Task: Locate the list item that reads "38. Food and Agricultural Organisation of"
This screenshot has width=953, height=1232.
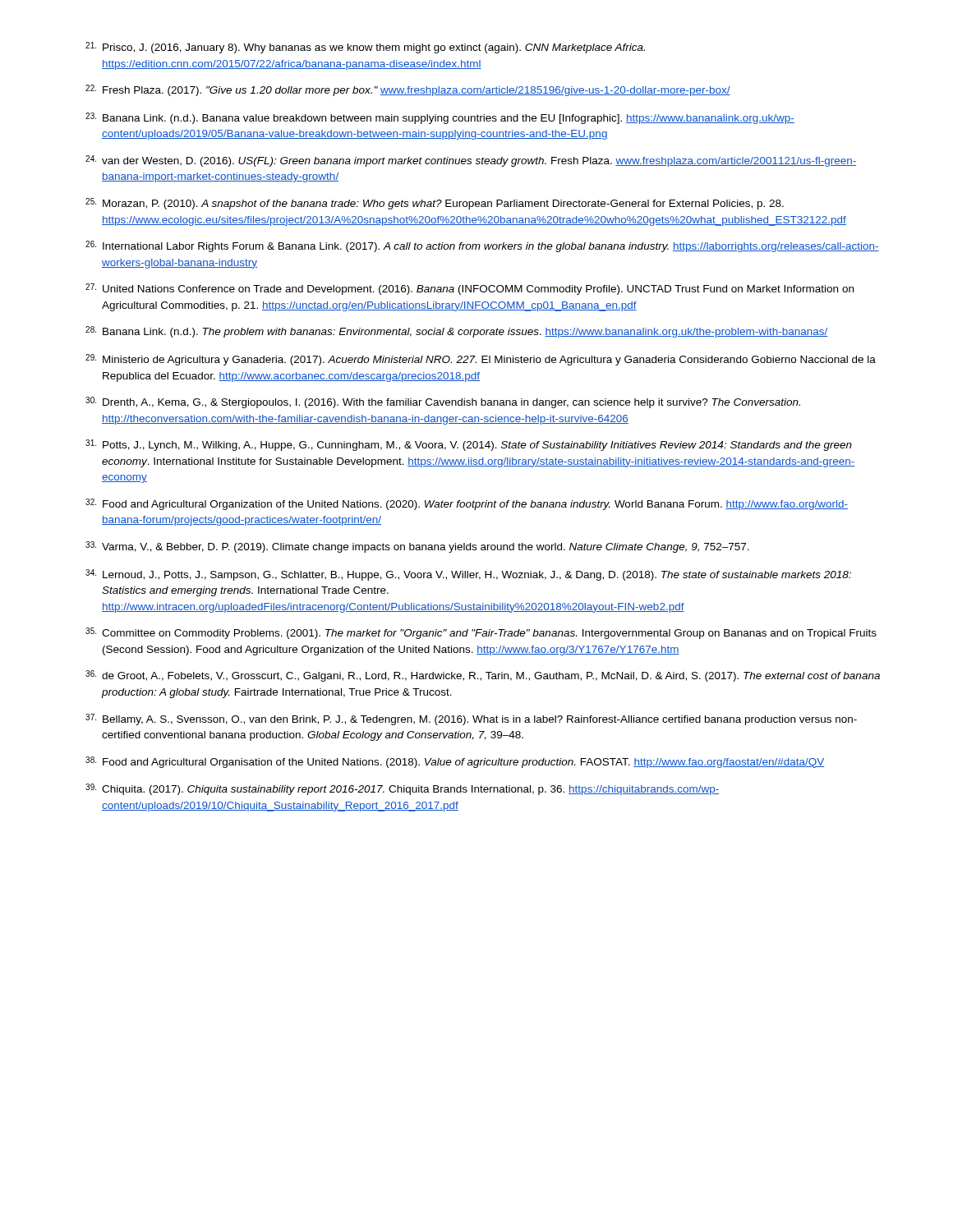Action: (x=476, y=762)
